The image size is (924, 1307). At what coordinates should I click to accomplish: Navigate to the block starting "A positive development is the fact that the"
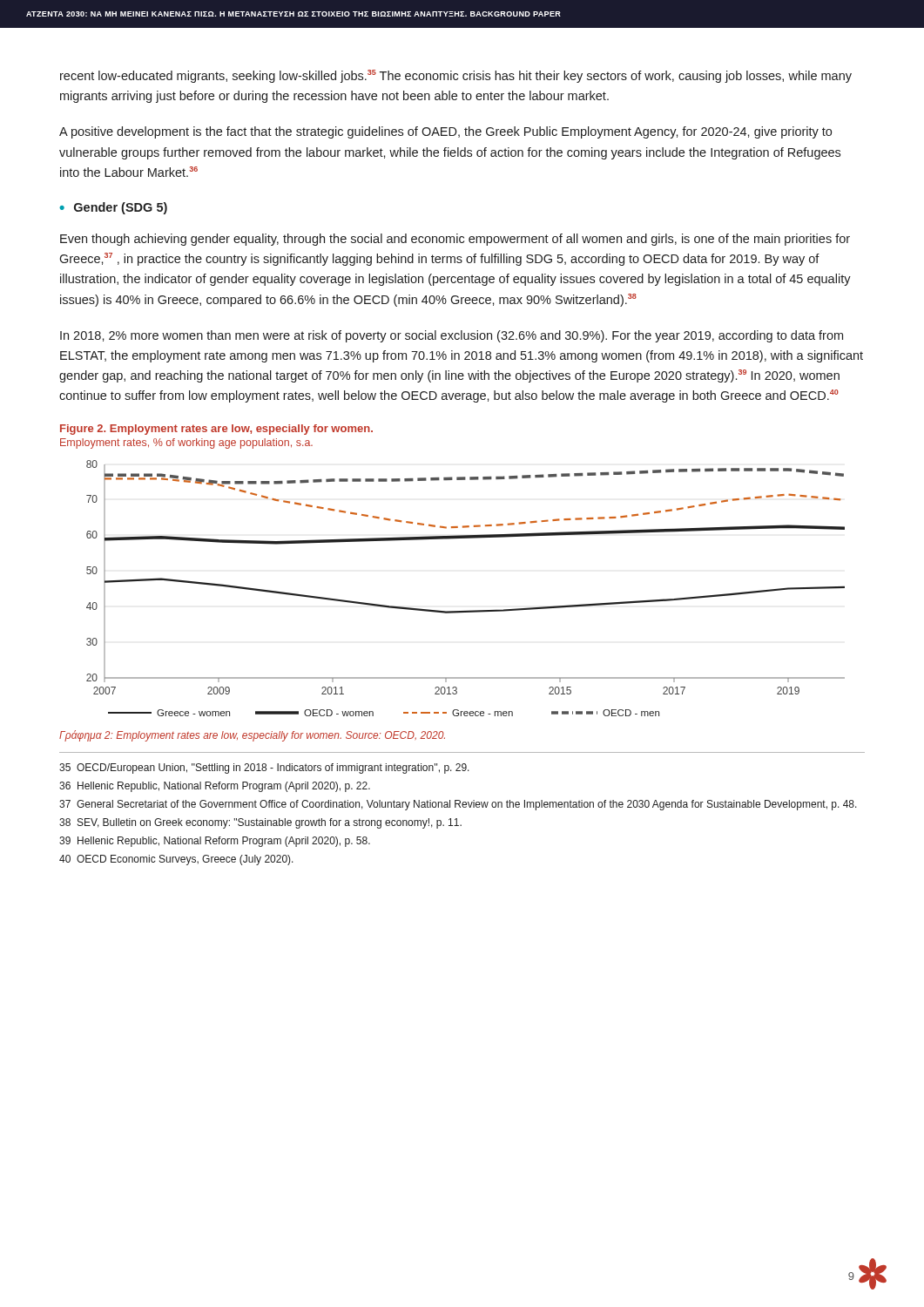pyautogui.click(x=450, y=152)
